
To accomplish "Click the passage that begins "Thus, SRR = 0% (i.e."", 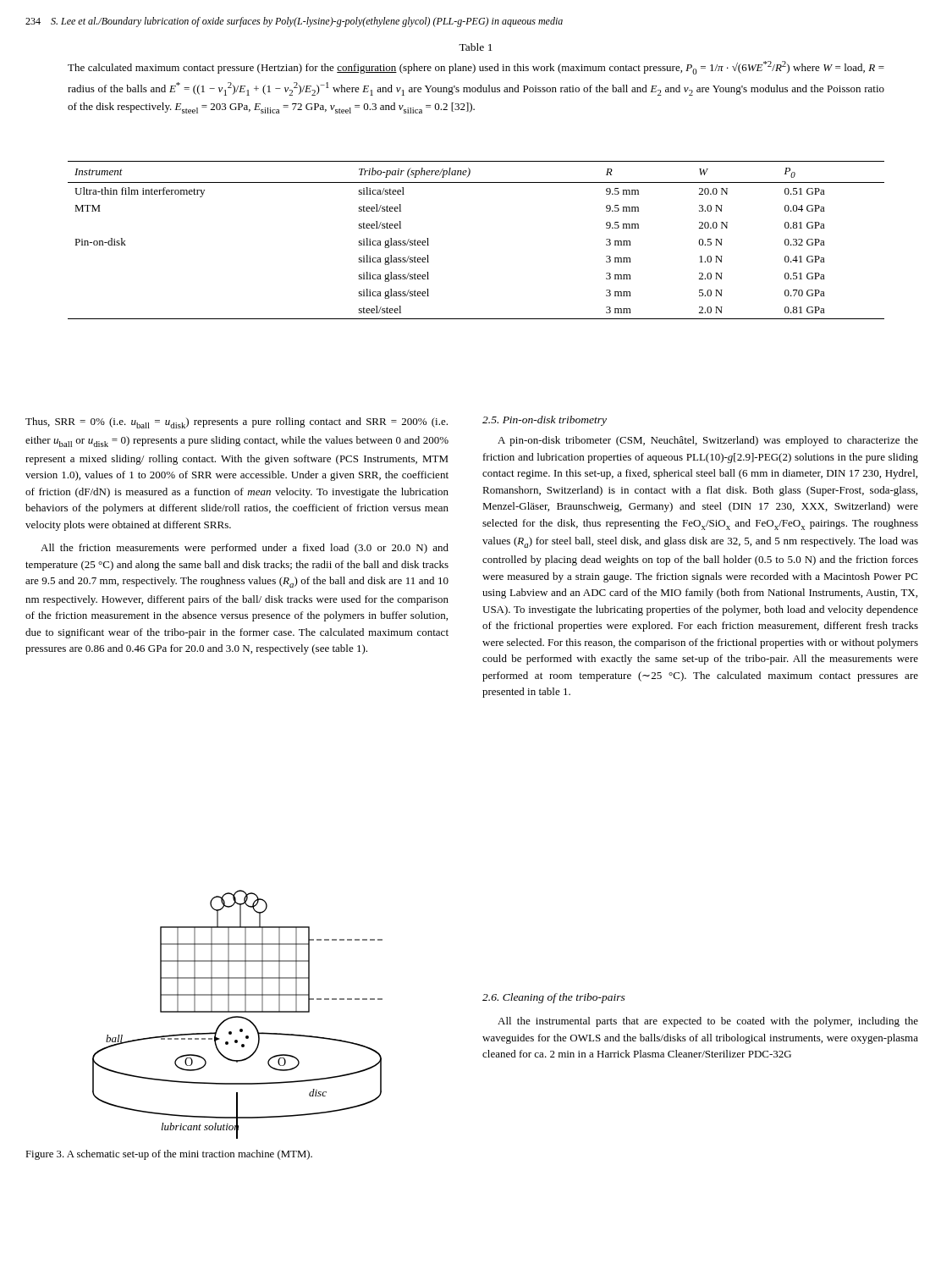I will 237,535.
